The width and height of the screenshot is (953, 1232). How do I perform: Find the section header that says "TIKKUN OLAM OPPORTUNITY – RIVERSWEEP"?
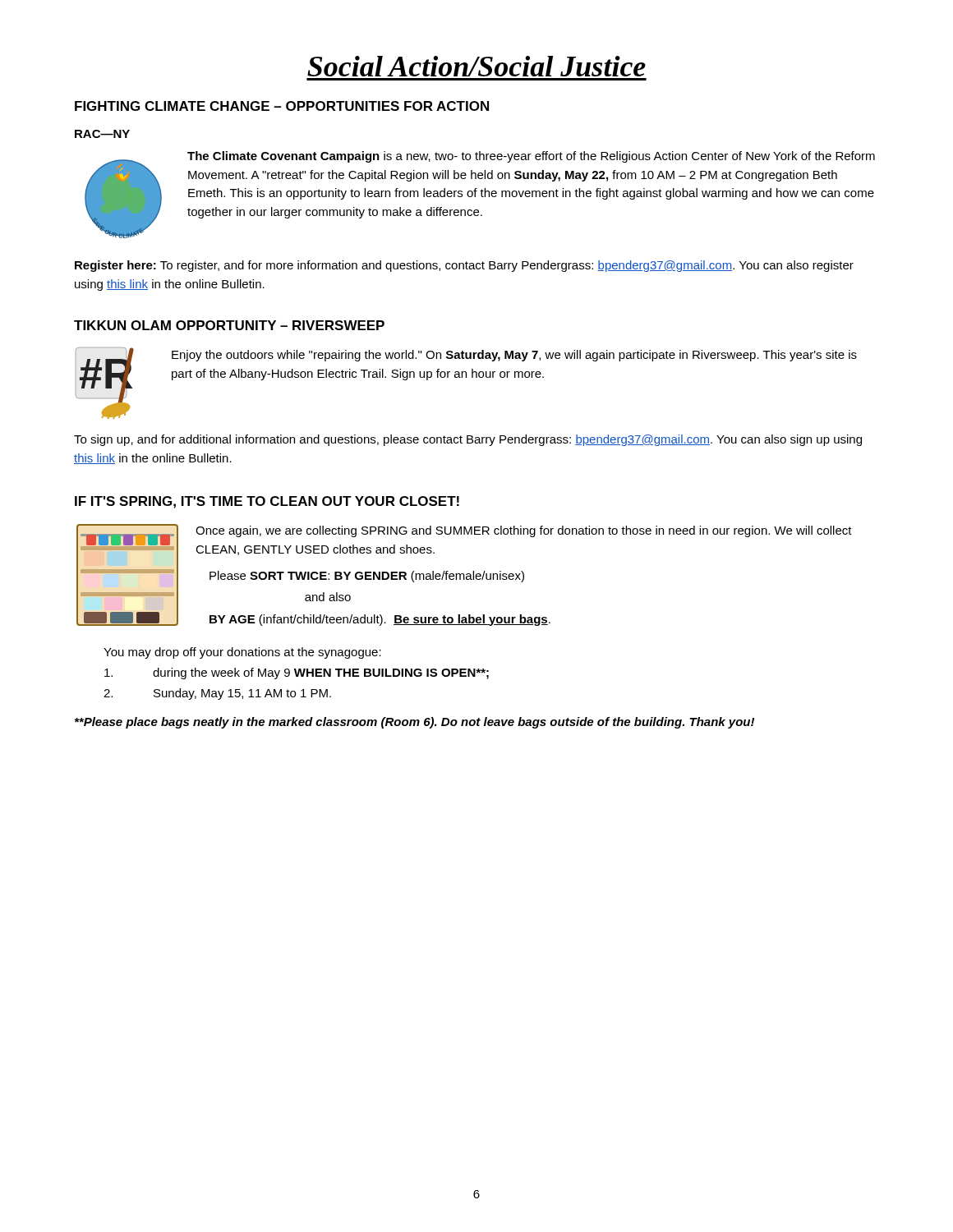[229, 326]
